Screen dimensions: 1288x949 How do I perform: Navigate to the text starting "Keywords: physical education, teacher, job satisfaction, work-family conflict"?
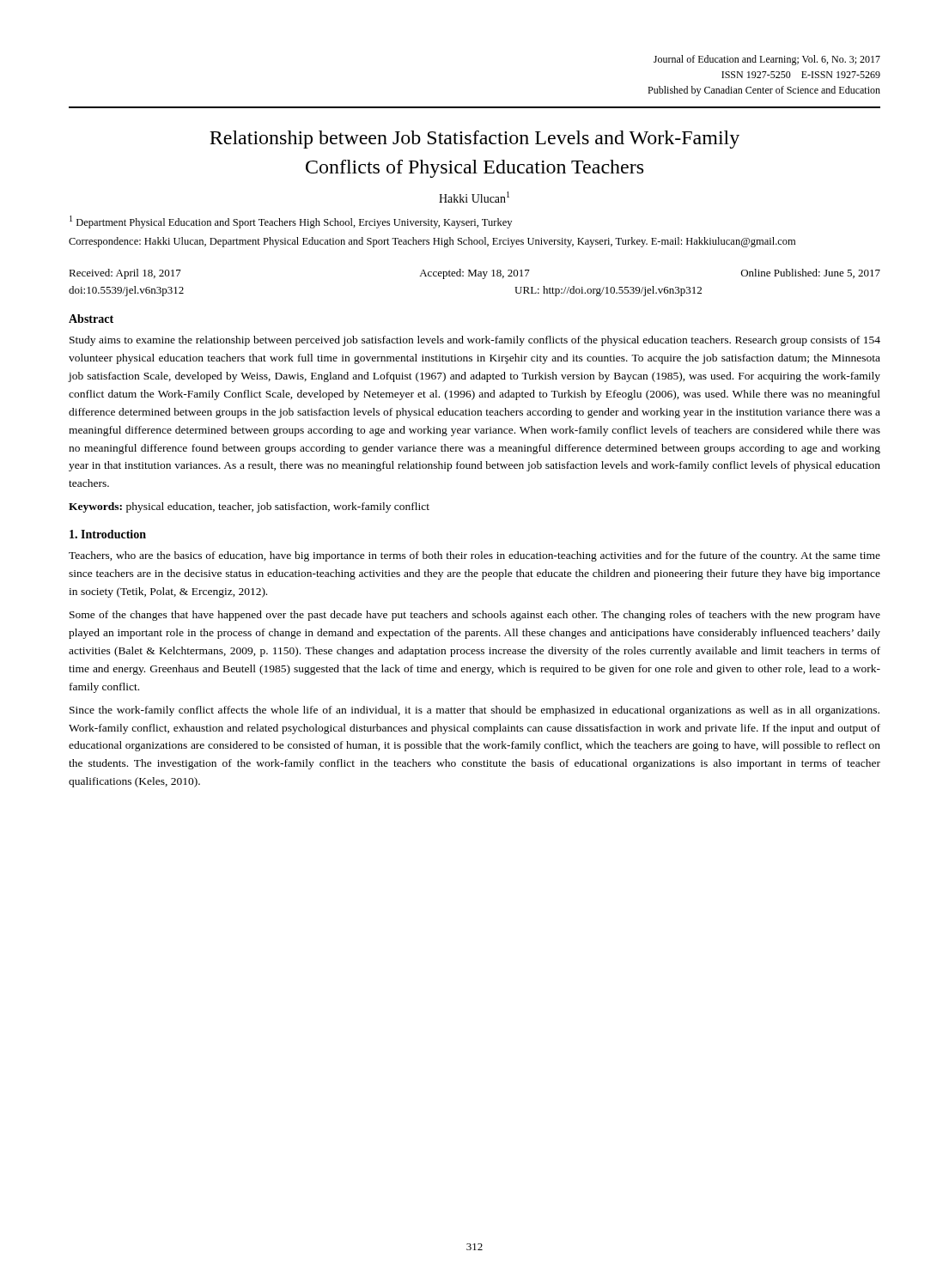coord(249,506)
